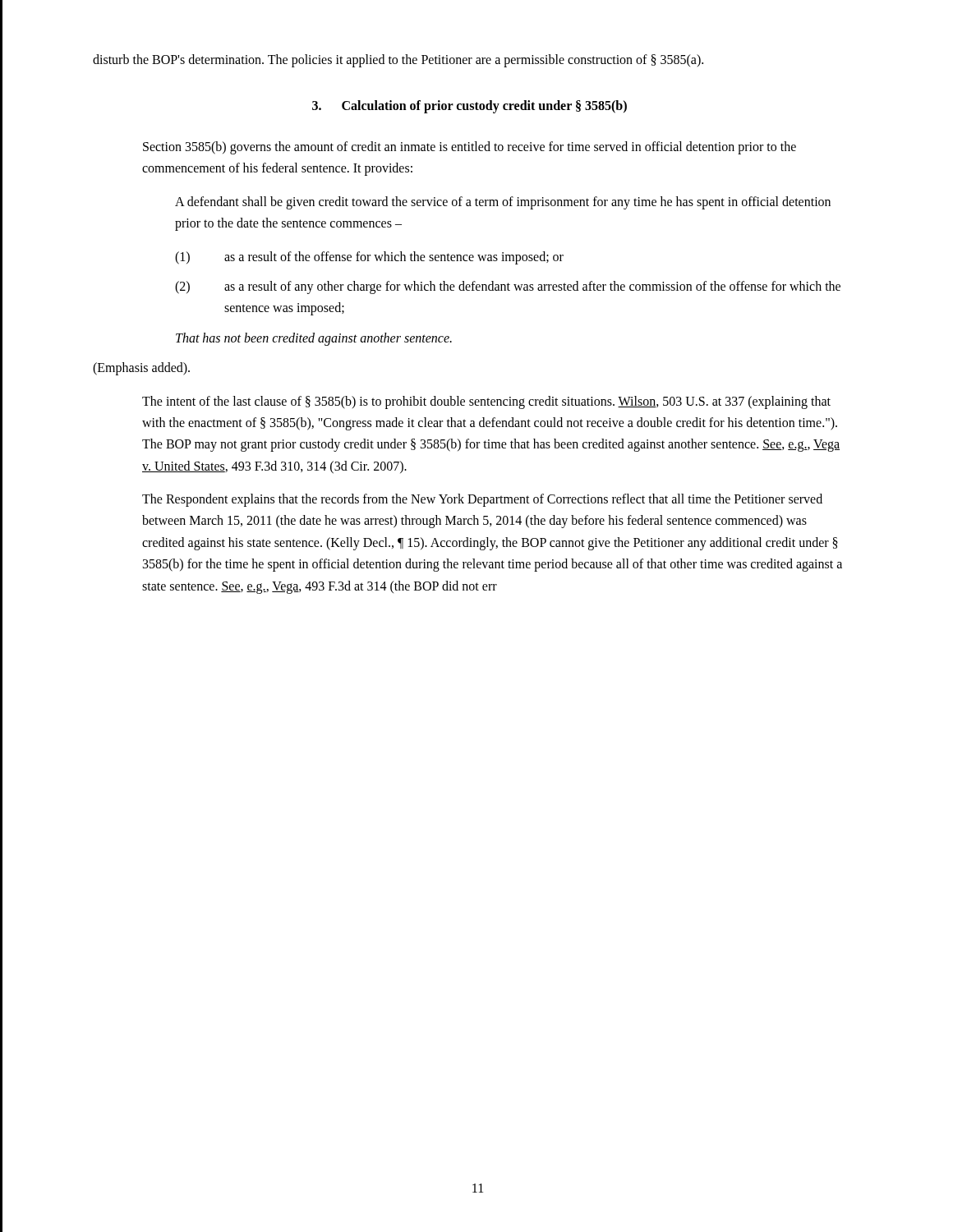Screen dimensions: 1232x953
Task: Select the text starting "(Emphasis added)."
Action: 142,368
